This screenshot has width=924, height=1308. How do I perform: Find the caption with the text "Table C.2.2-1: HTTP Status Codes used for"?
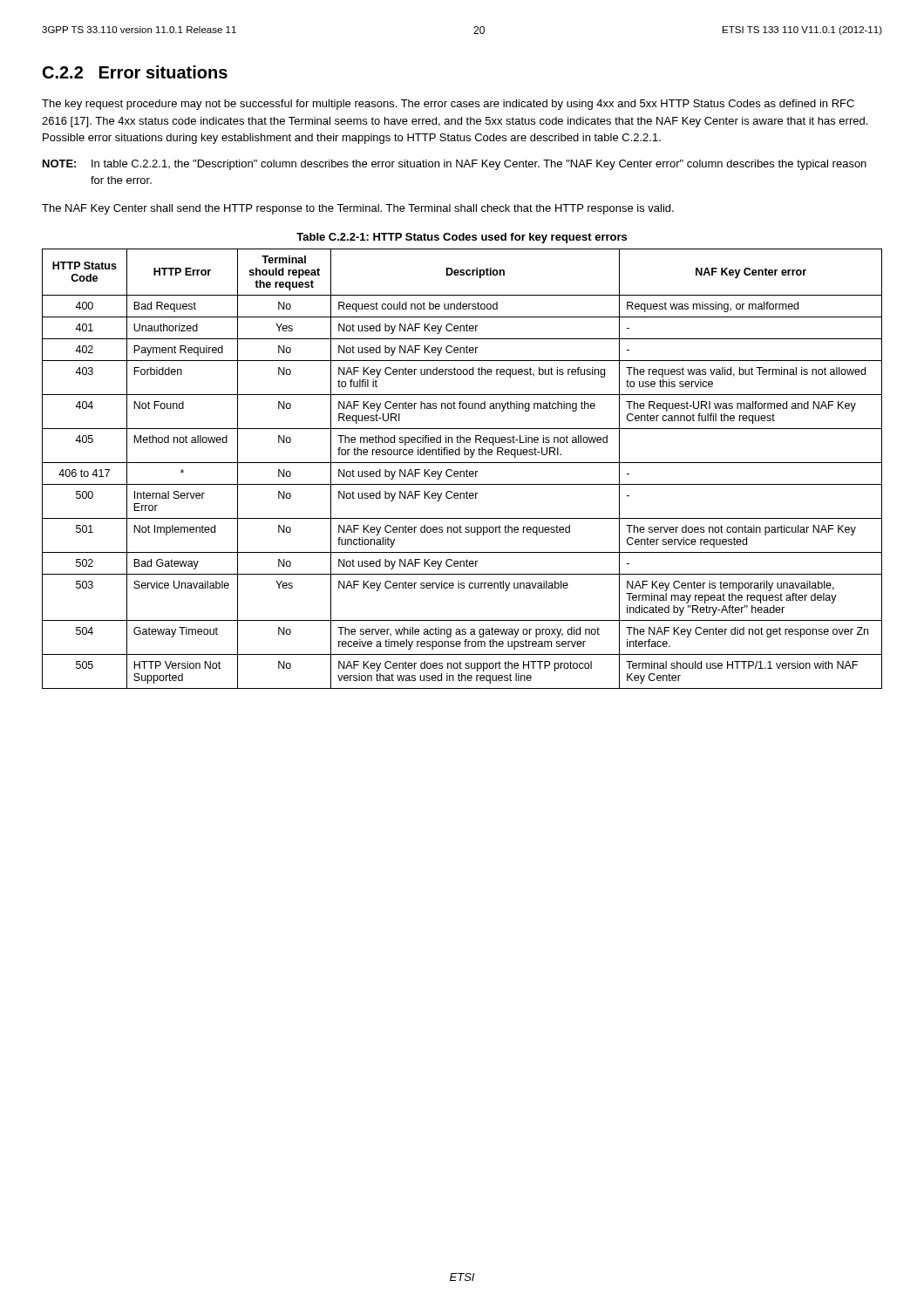(x=462, y=237)
